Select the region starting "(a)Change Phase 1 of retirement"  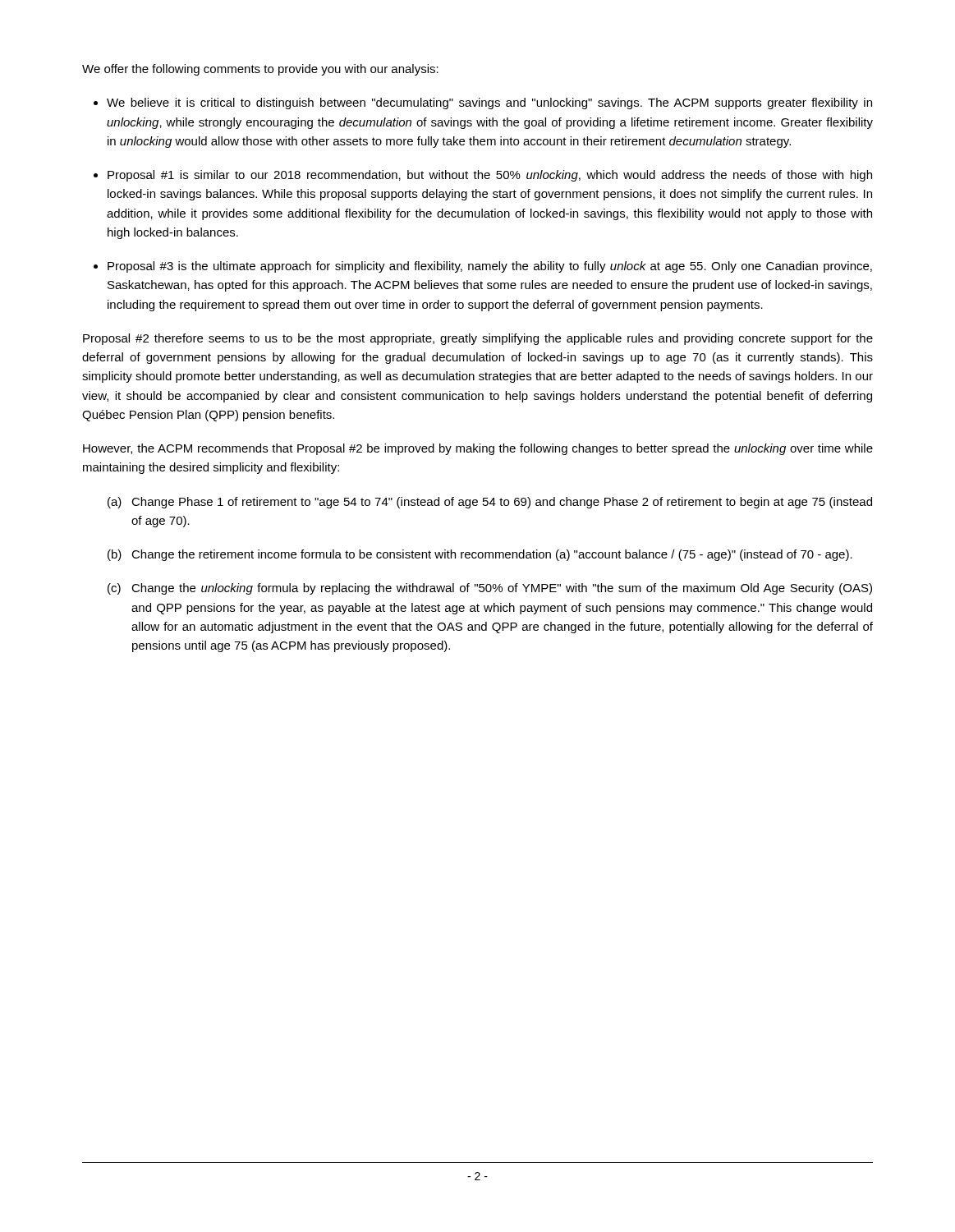coord(486,511)
